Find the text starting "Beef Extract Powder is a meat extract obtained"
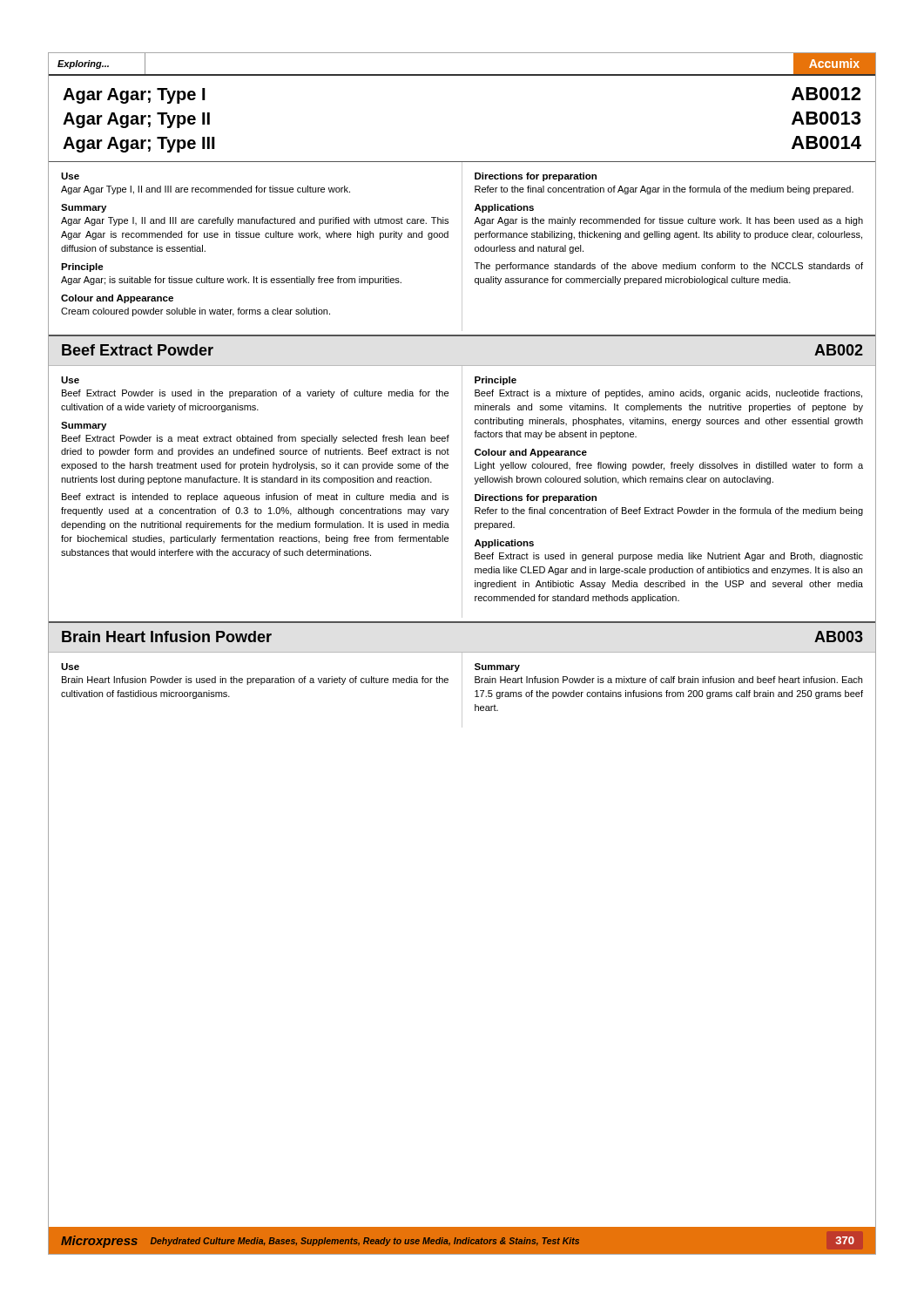 (255, 459)
